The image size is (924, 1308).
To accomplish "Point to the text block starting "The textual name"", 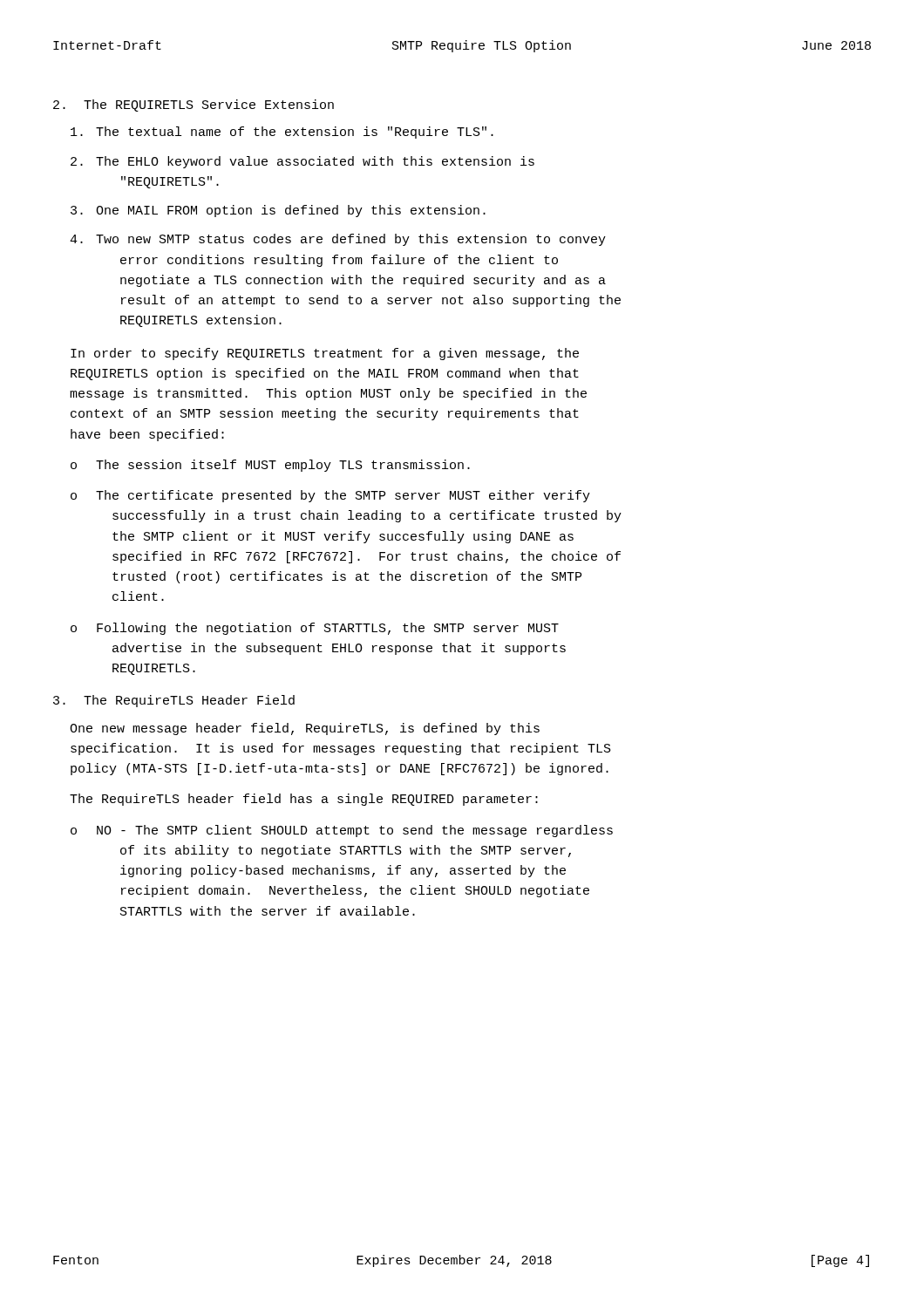I will [471, 133].
